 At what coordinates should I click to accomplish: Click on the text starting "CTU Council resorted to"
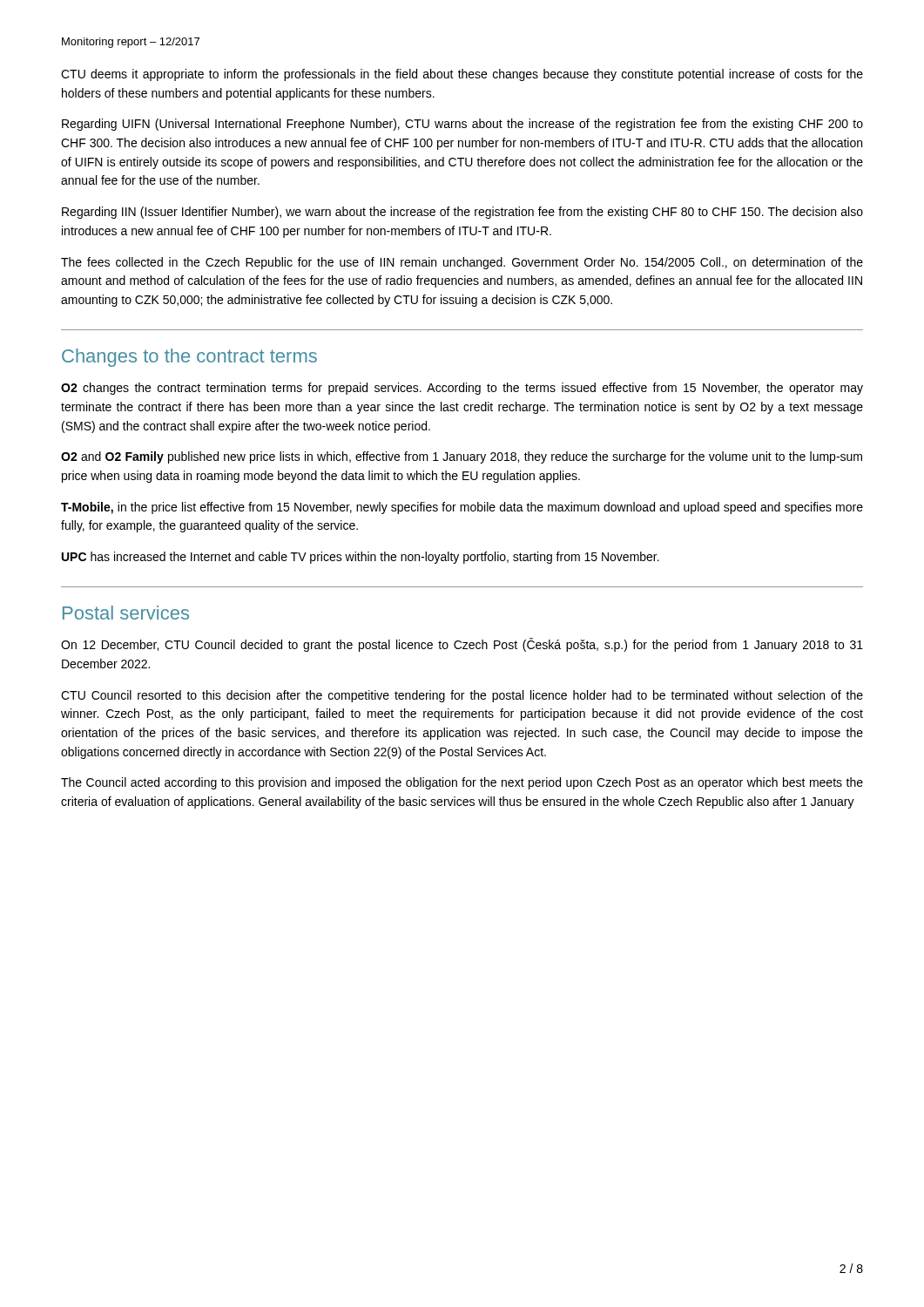point(462,723)
